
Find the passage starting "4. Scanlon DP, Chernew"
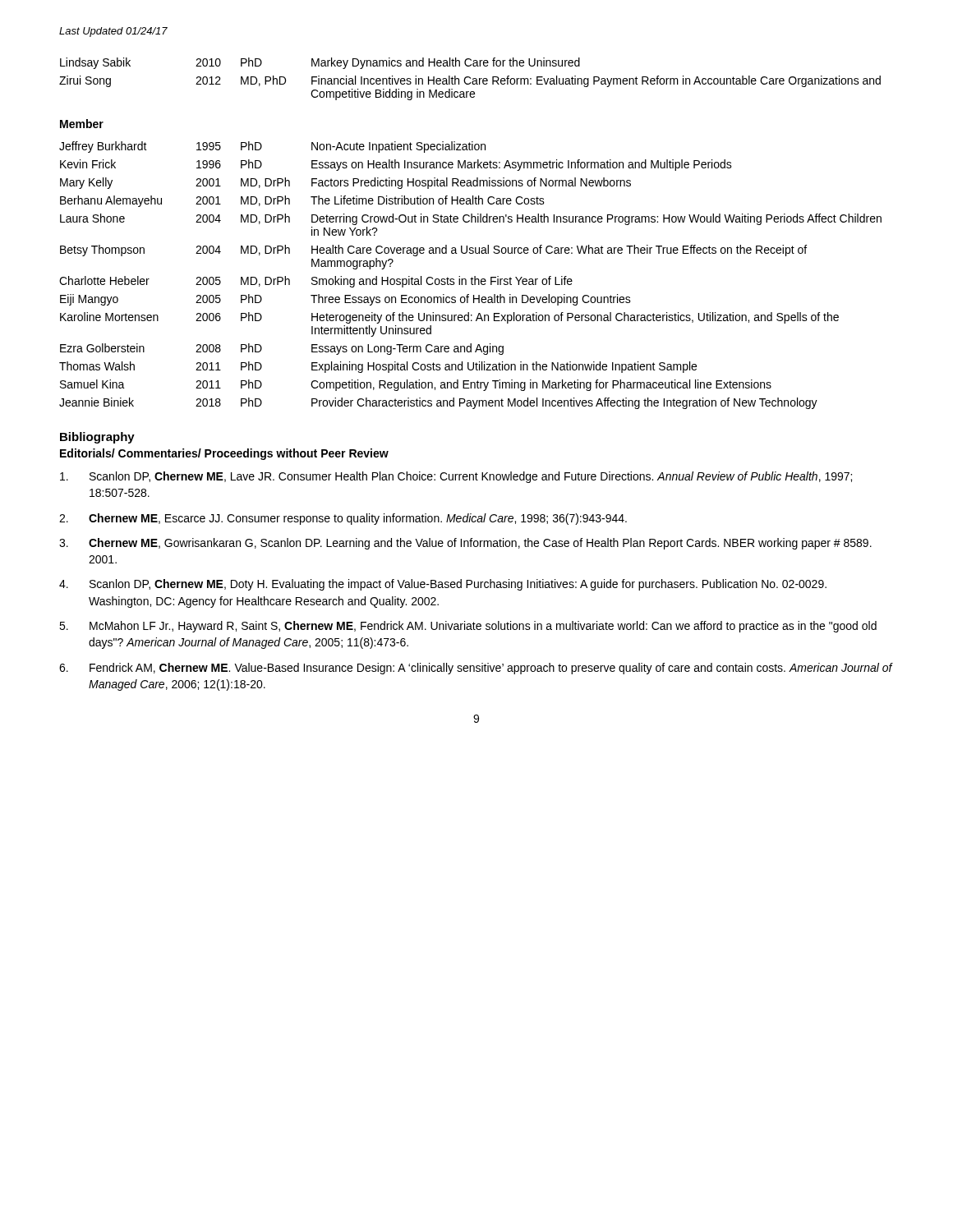pos(476,593)
